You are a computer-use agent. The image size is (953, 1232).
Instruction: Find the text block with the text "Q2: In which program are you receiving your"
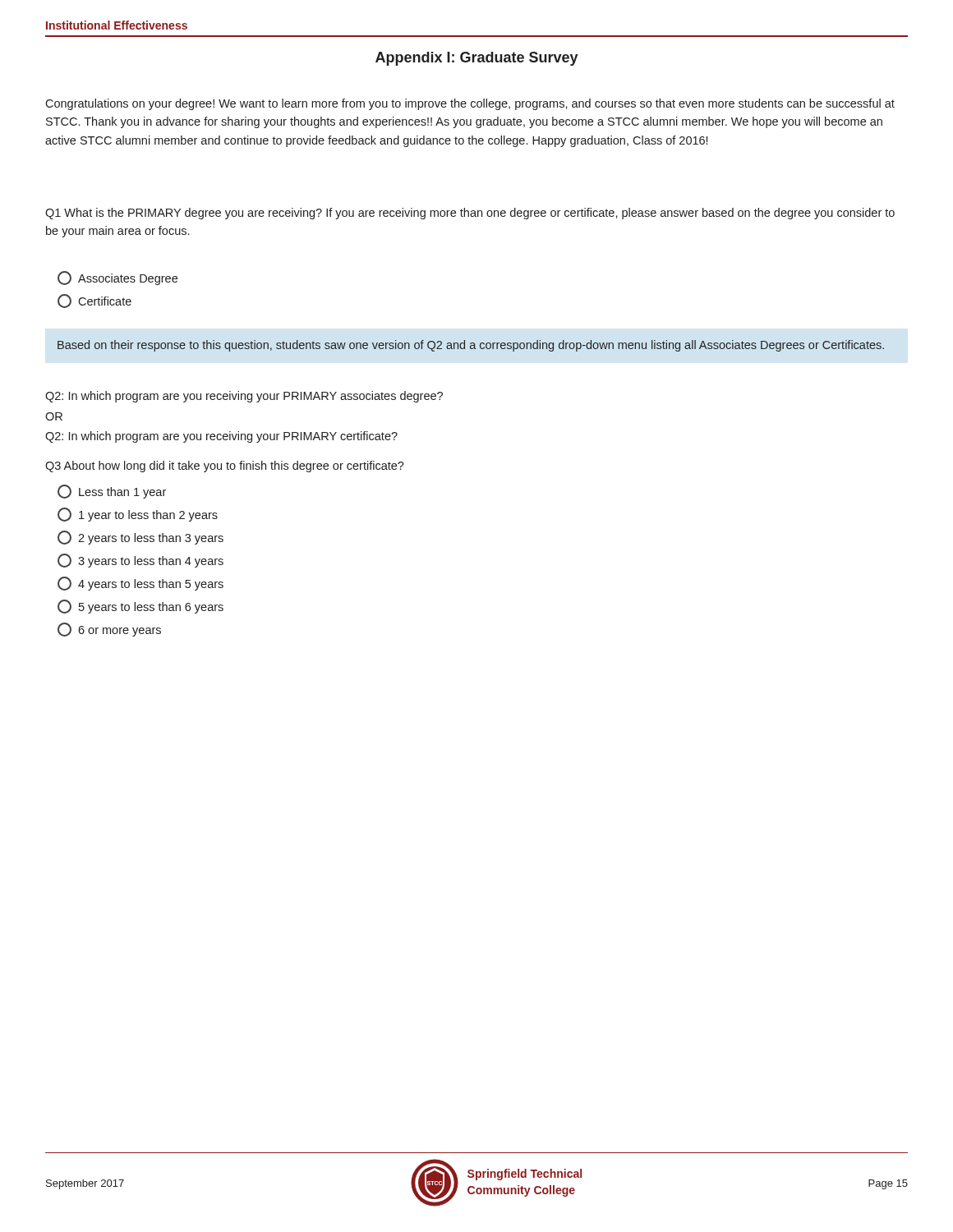pos(244,397)
